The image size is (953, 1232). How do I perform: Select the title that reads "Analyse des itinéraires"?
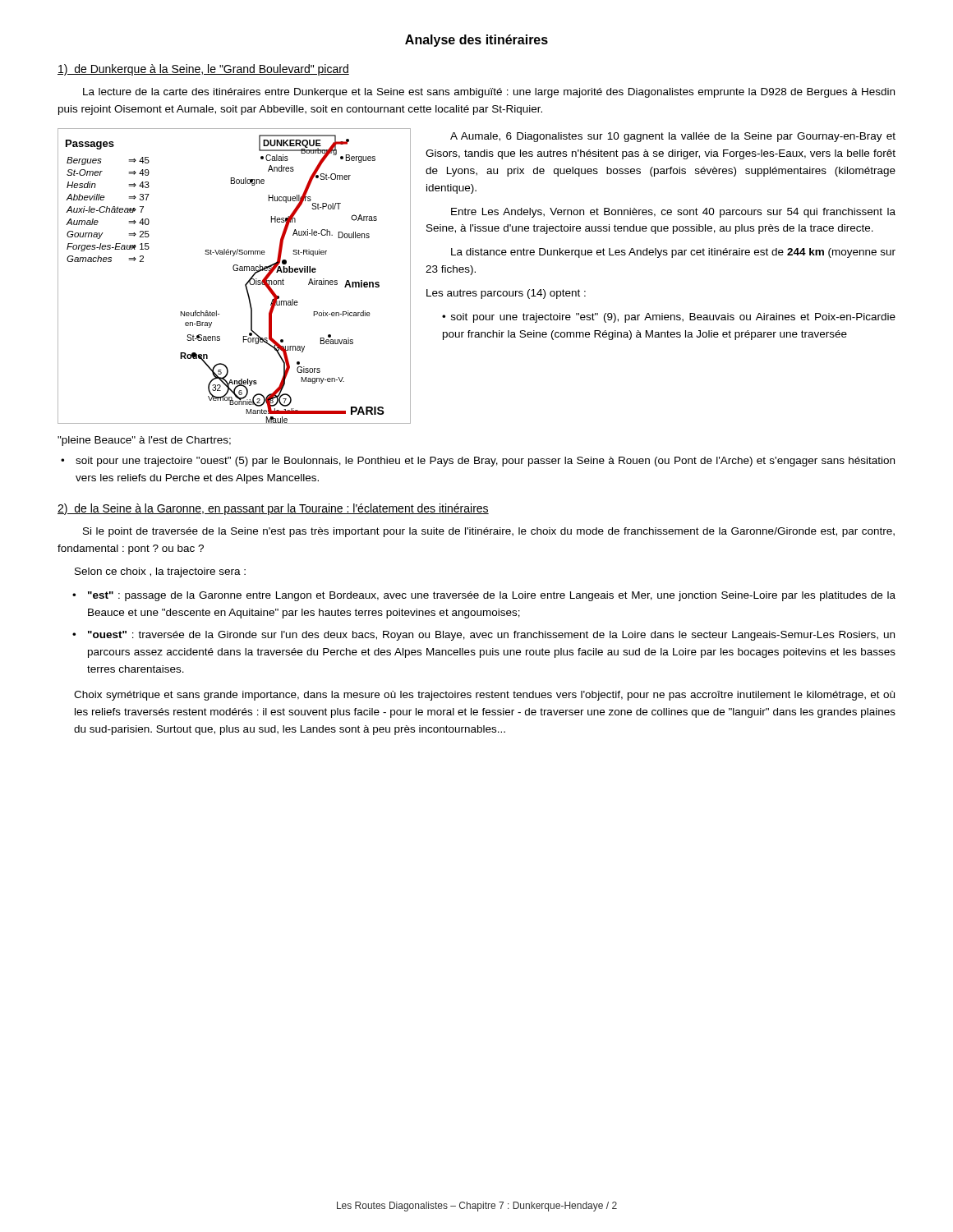point(476,40)
